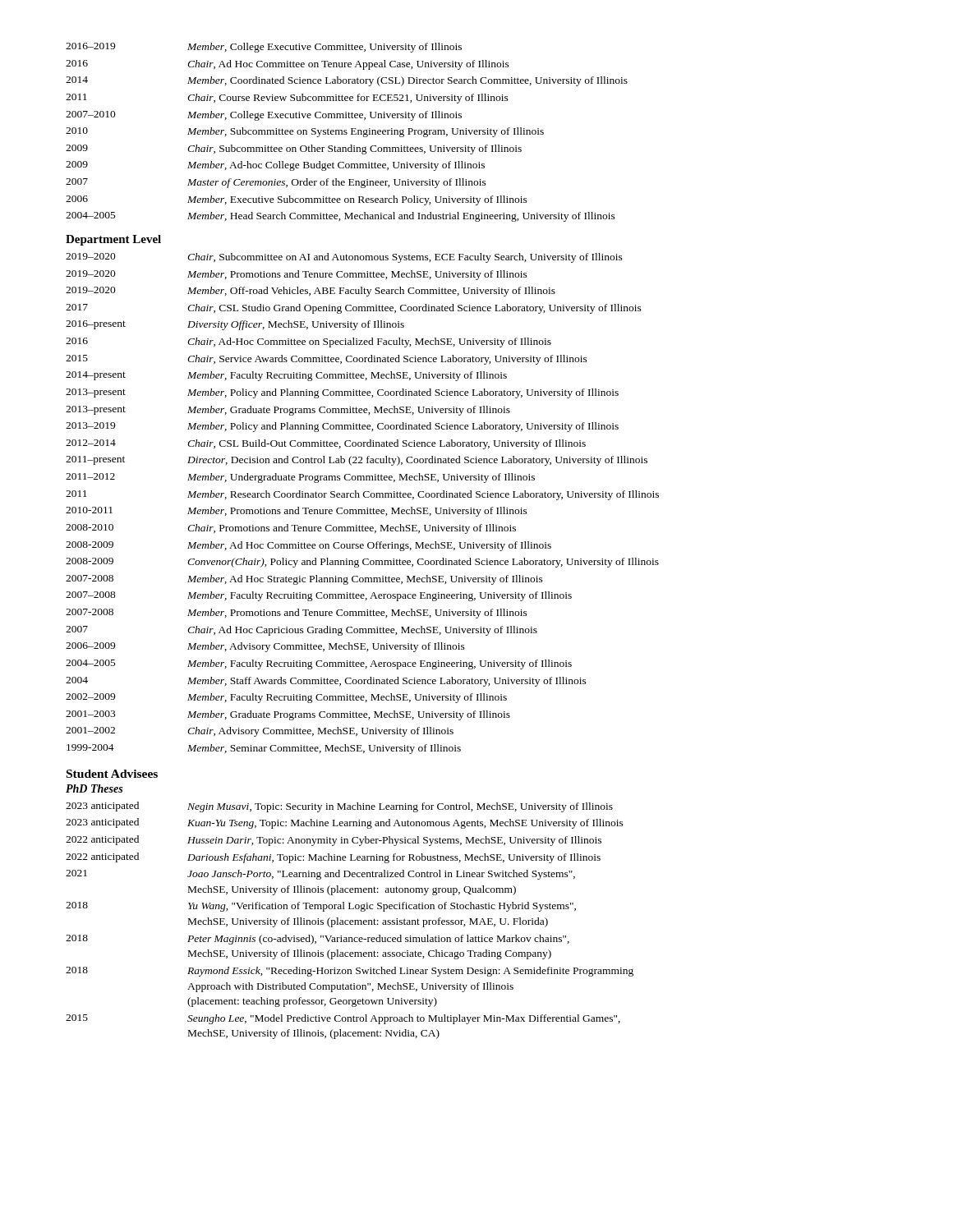
Task: Click on the element starting "2007-2008 Member, Ad Hoc"
Action: pos(476,579)
